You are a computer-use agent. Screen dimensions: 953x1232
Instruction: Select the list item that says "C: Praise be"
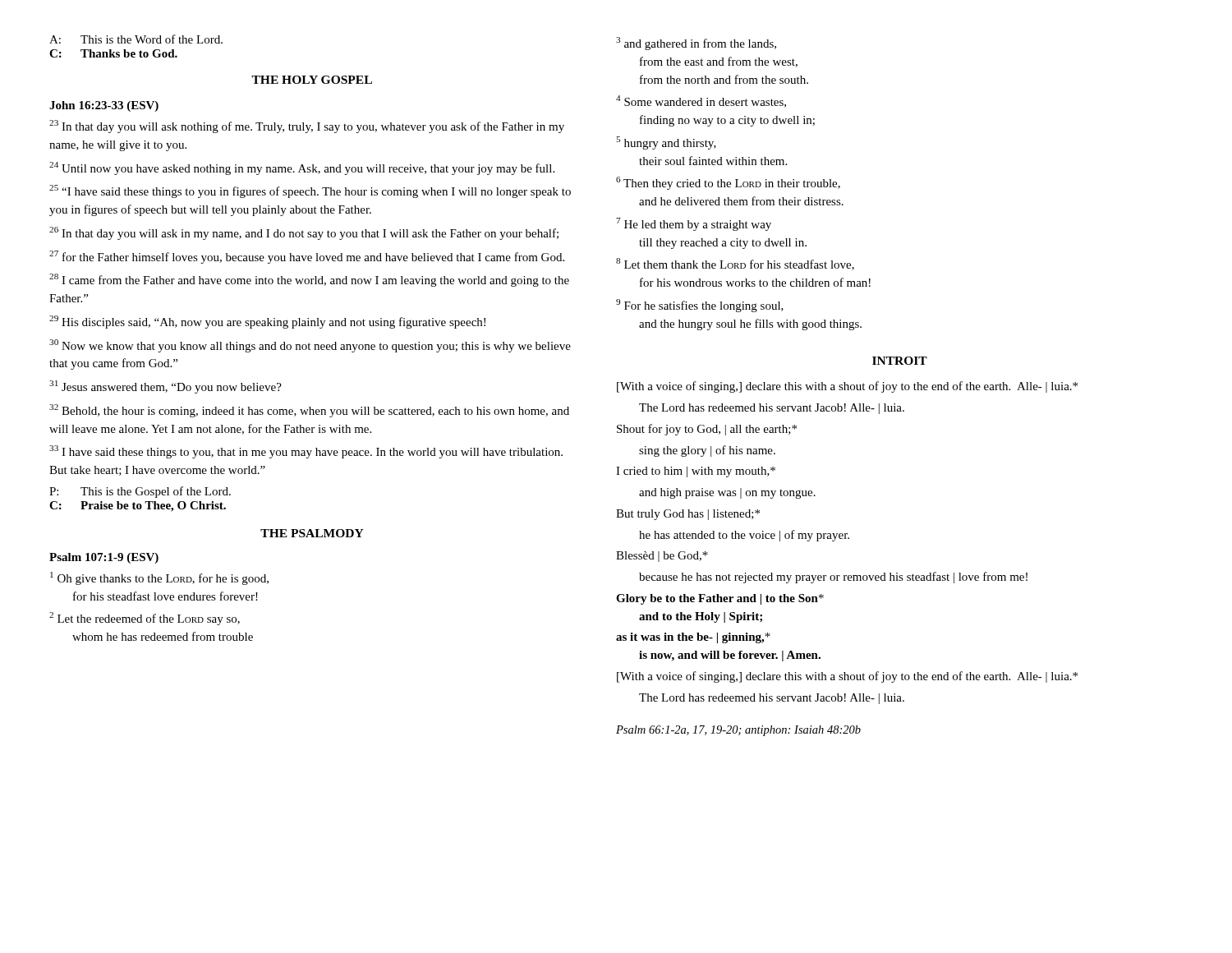click(x=138, y=505)
